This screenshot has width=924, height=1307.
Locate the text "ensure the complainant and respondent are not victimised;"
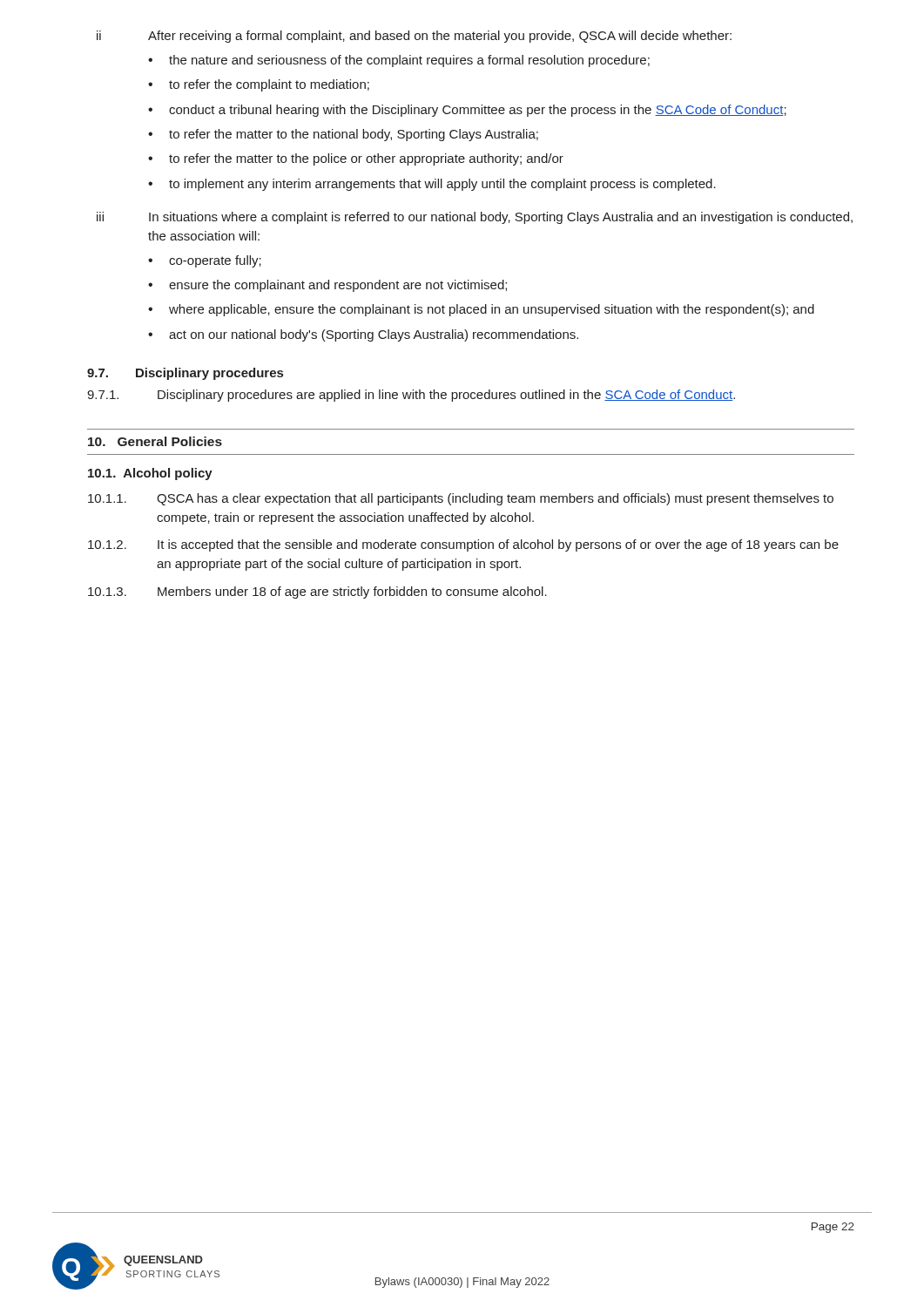(512, 285)
